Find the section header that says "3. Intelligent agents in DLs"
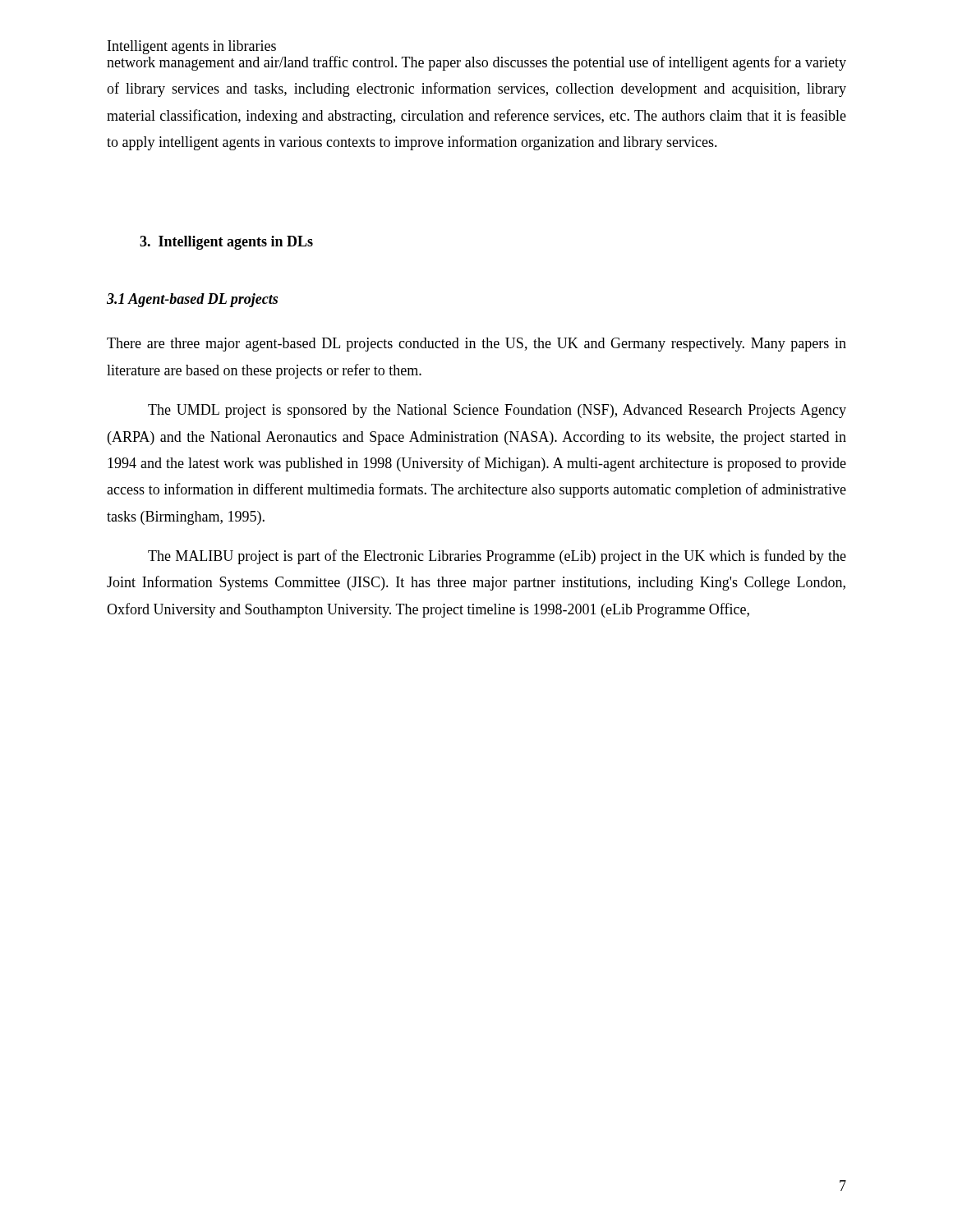 pos(226,241)
